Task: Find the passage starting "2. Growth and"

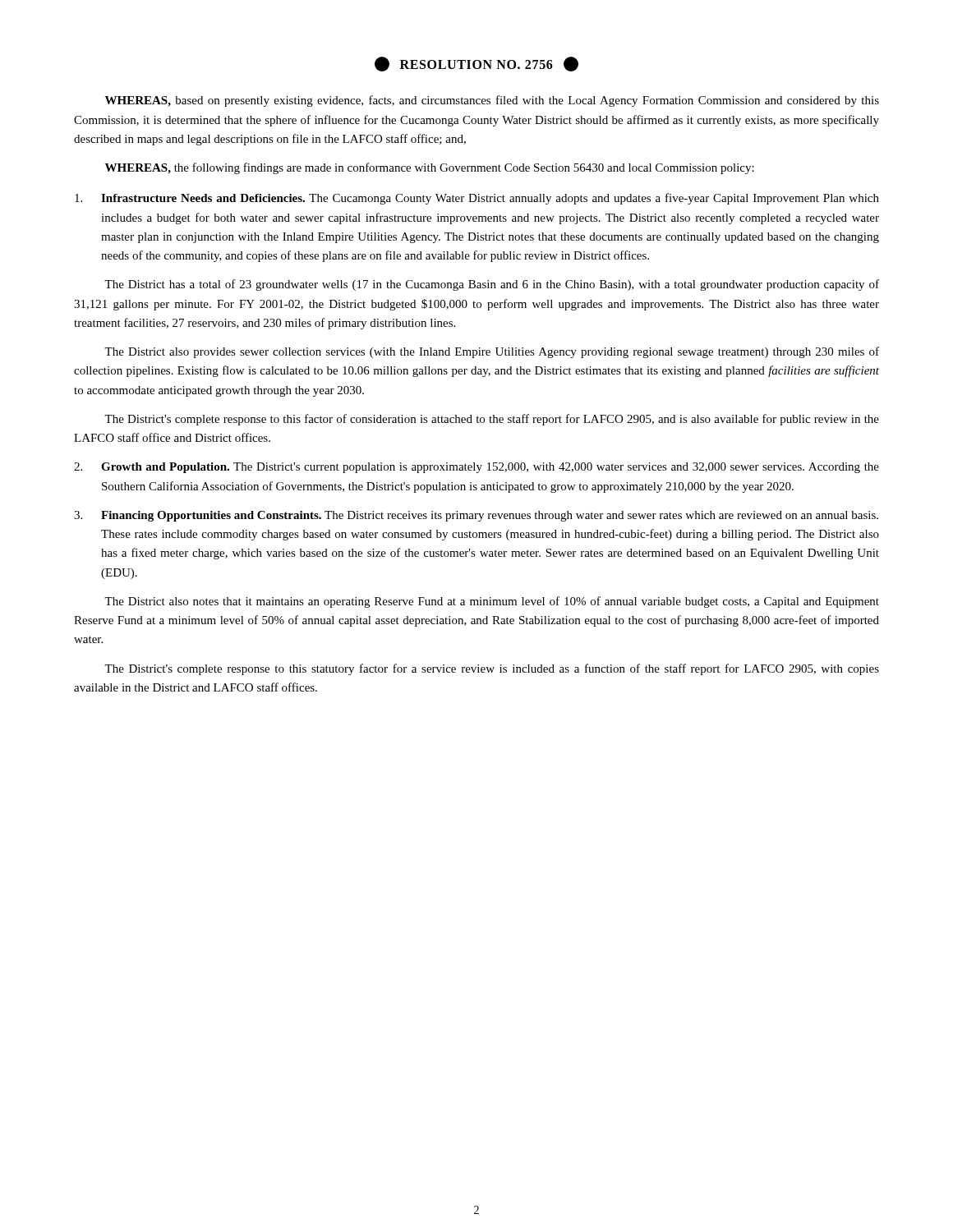Action: 476,477
